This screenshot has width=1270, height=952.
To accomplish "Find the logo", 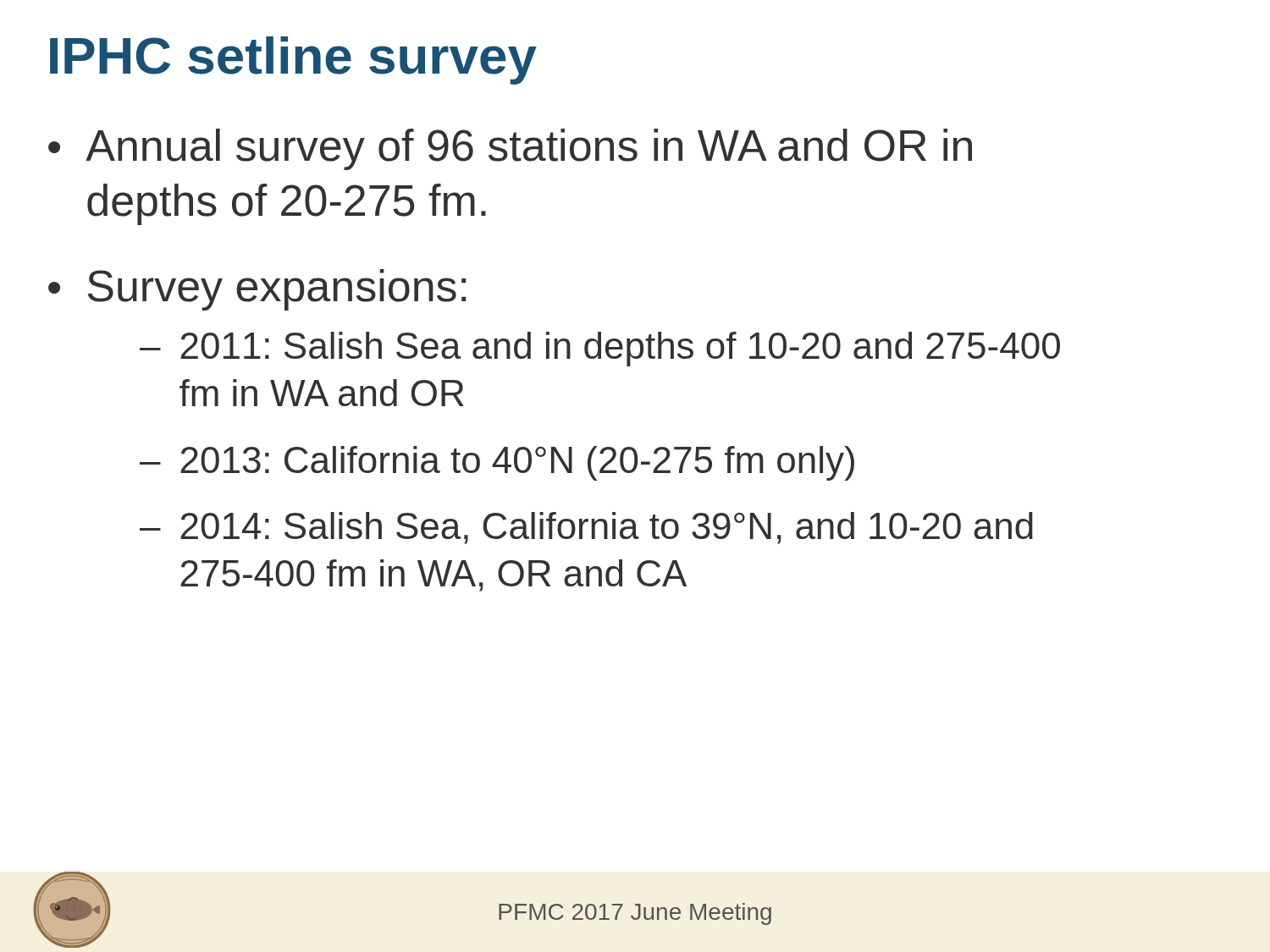I will (72, 910).
